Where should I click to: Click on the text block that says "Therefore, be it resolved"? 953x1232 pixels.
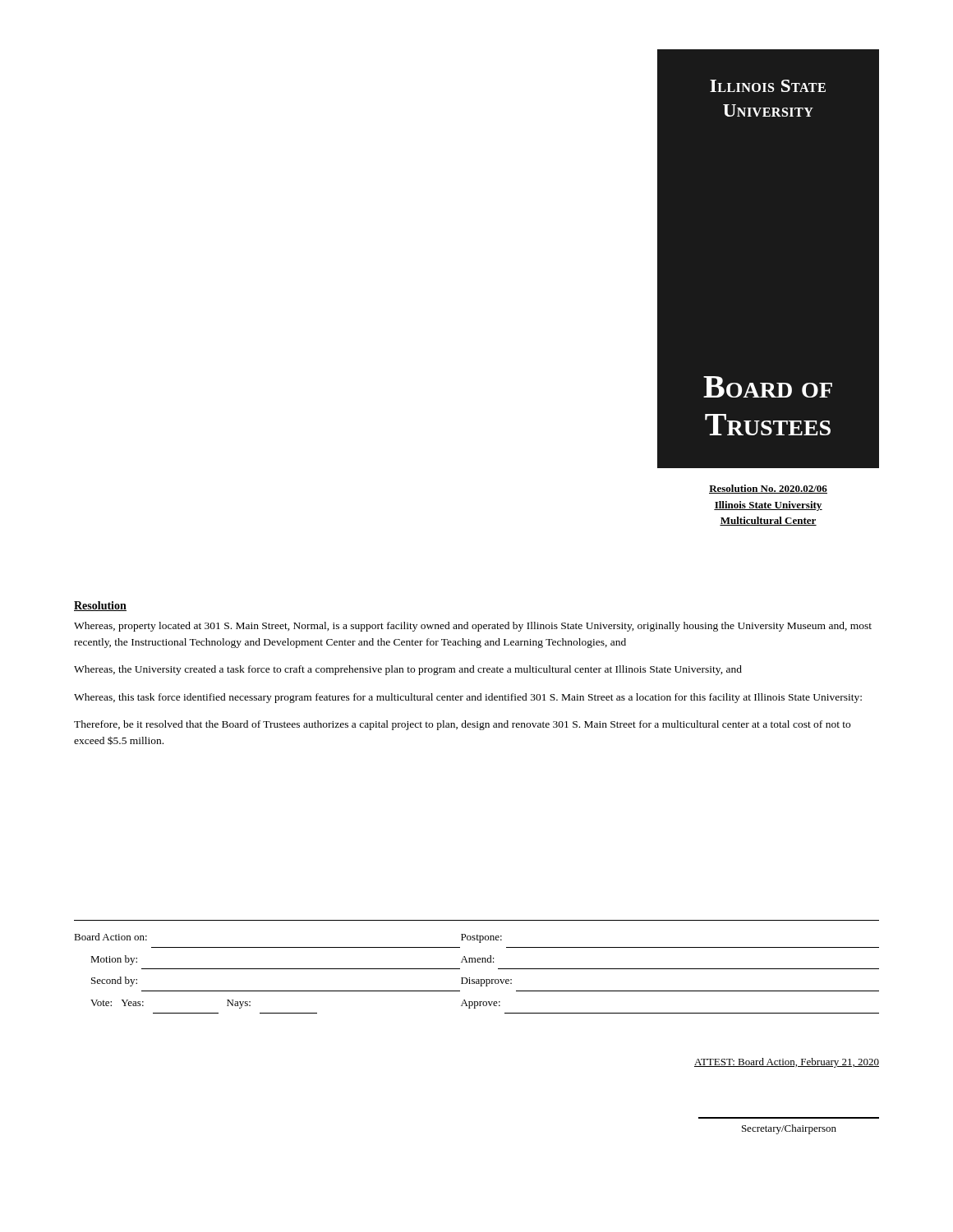(x=462, y=732)
